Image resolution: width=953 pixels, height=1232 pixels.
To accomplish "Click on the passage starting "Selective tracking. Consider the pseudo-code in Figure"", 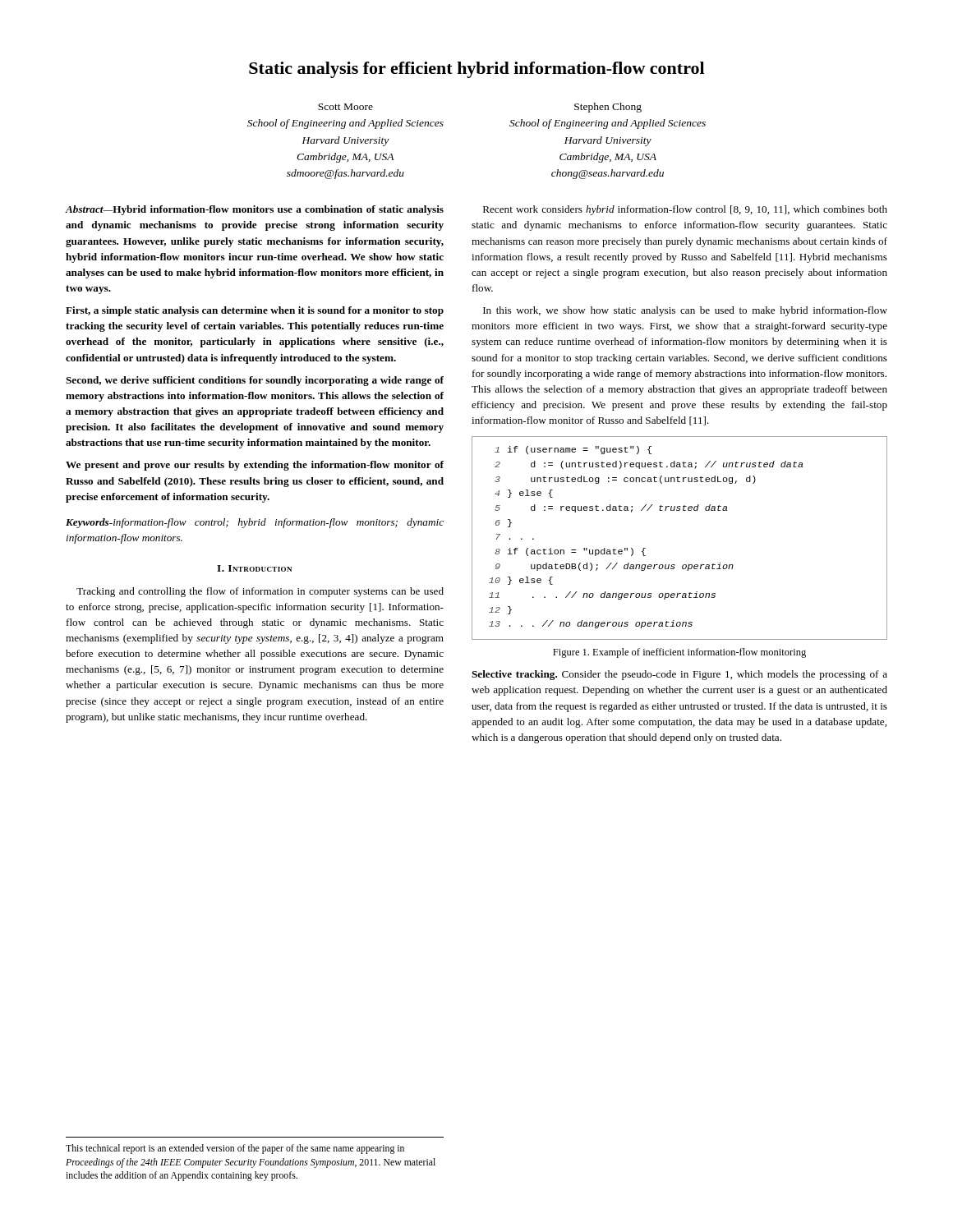I will tap(679, 706).
